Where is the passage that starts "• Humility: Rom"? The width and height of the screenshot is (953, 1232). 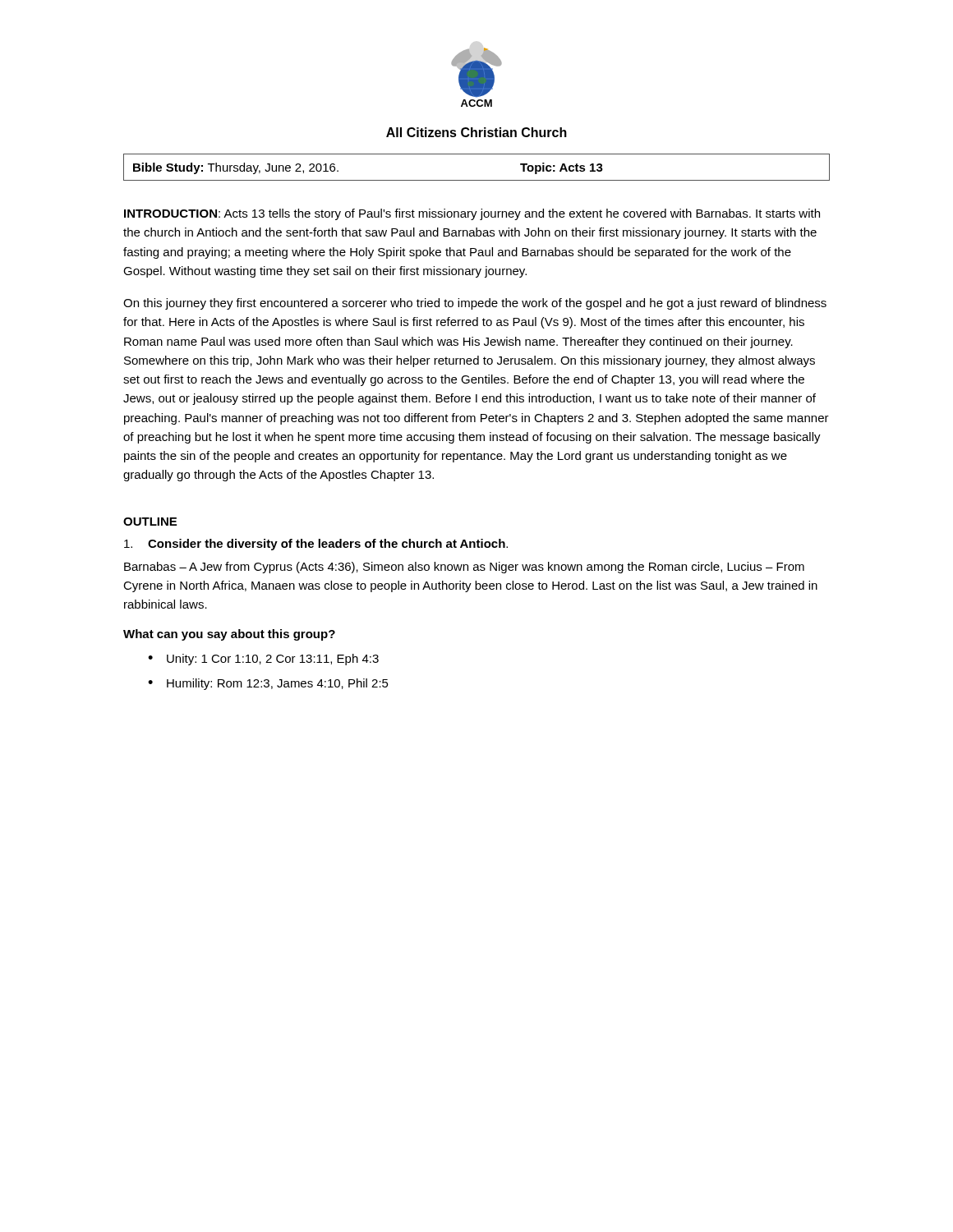pyautogui.click(x=268, y=683)
